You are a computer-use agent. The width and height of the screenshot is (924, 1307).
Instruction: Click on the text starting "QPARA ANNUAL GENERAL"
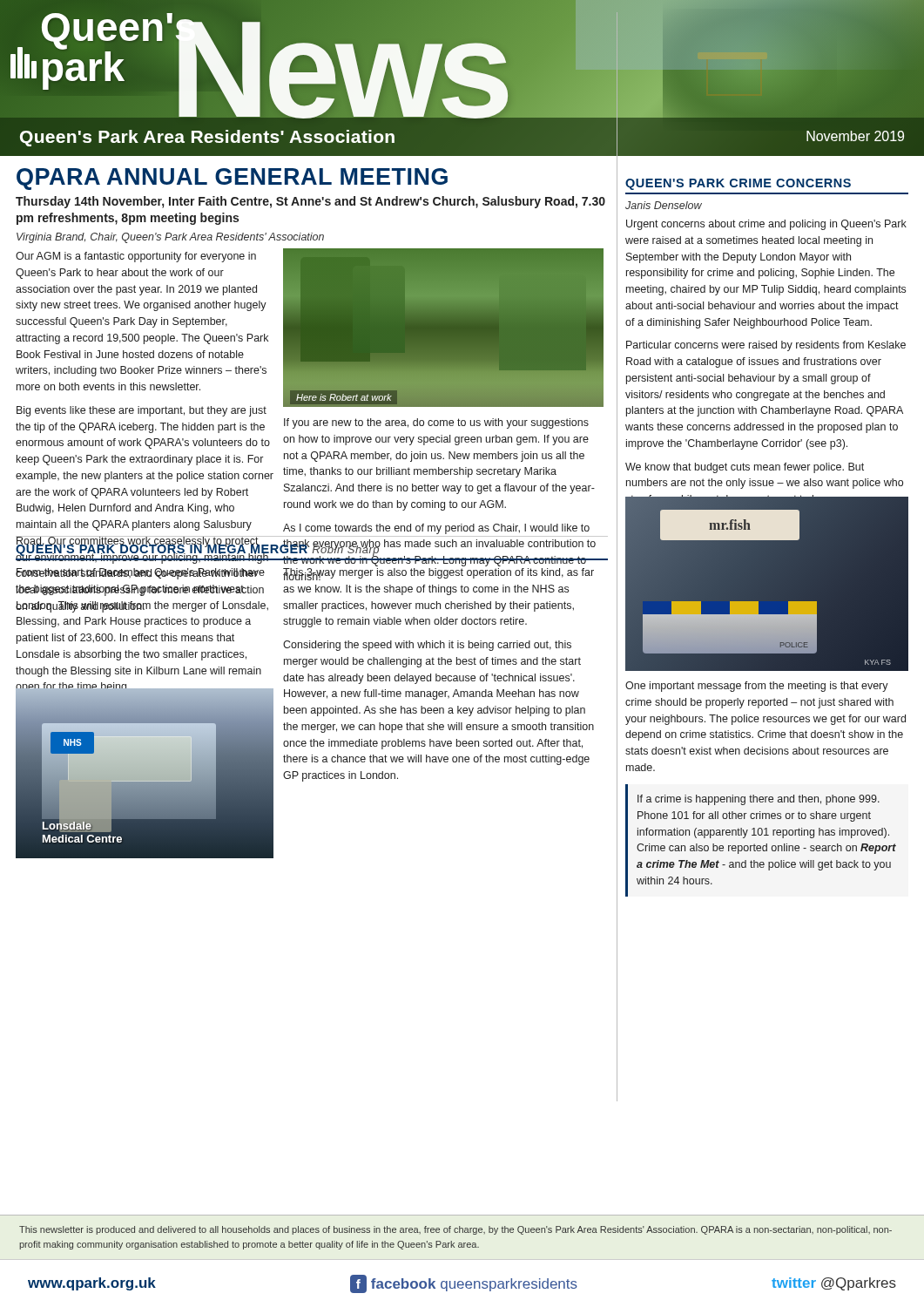pyautogui.click(x=233, y=177)
